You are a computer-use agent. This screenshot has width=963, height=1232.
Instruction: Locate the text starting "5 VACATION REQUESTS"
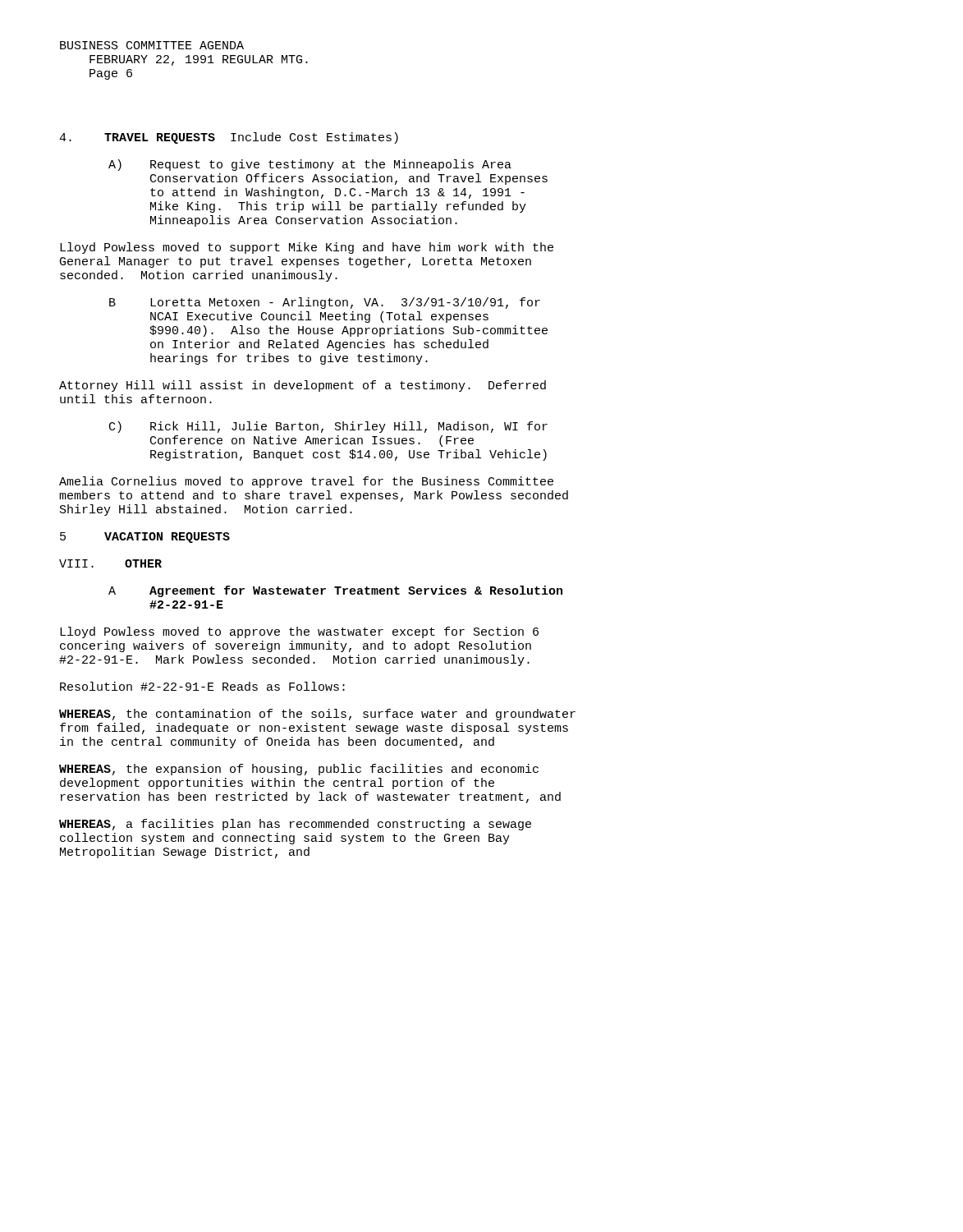point(144,538)
